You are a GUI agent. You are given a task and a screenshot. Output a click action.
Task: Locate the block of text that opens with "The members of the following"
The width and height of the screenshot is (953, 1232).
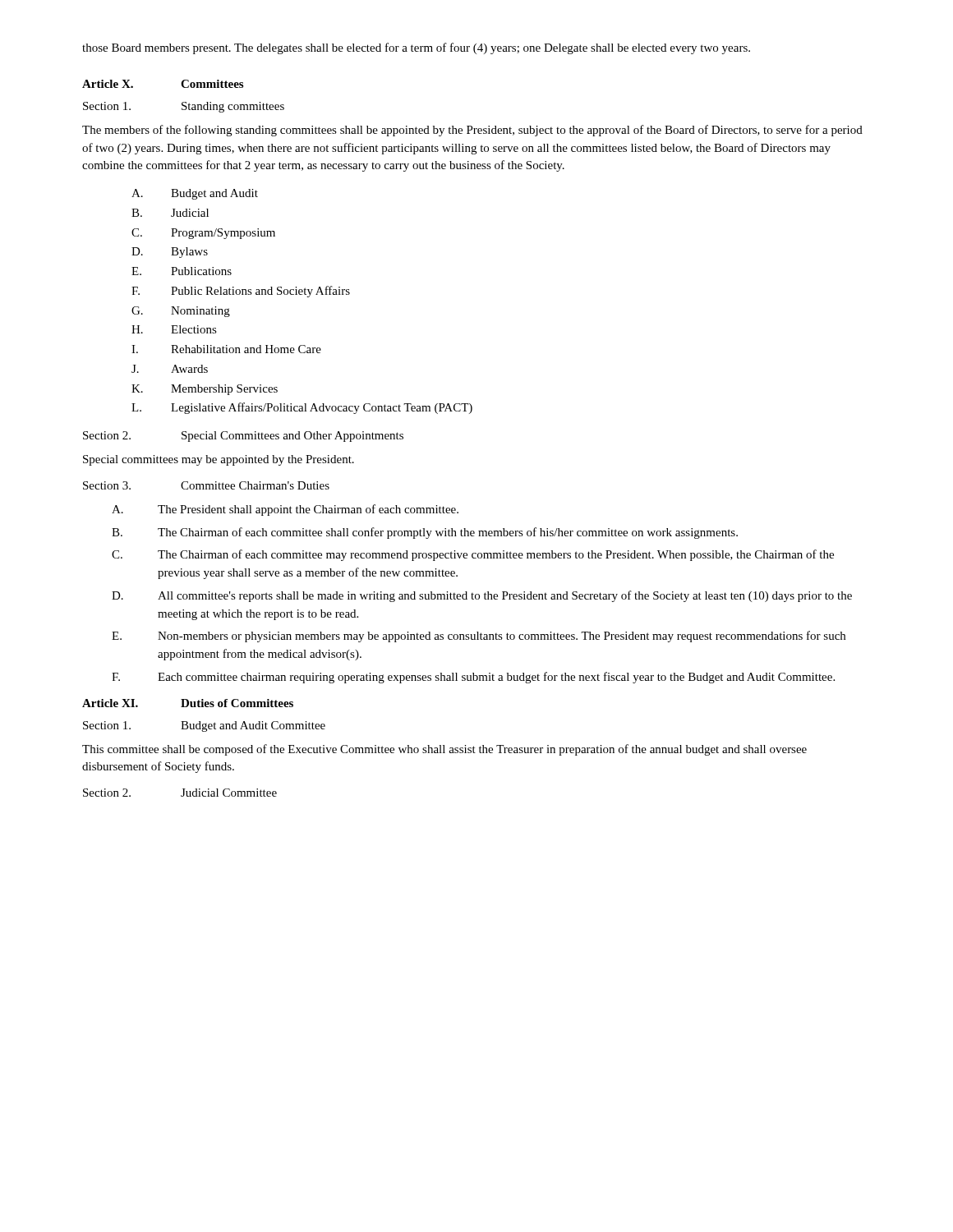[472, 147]
